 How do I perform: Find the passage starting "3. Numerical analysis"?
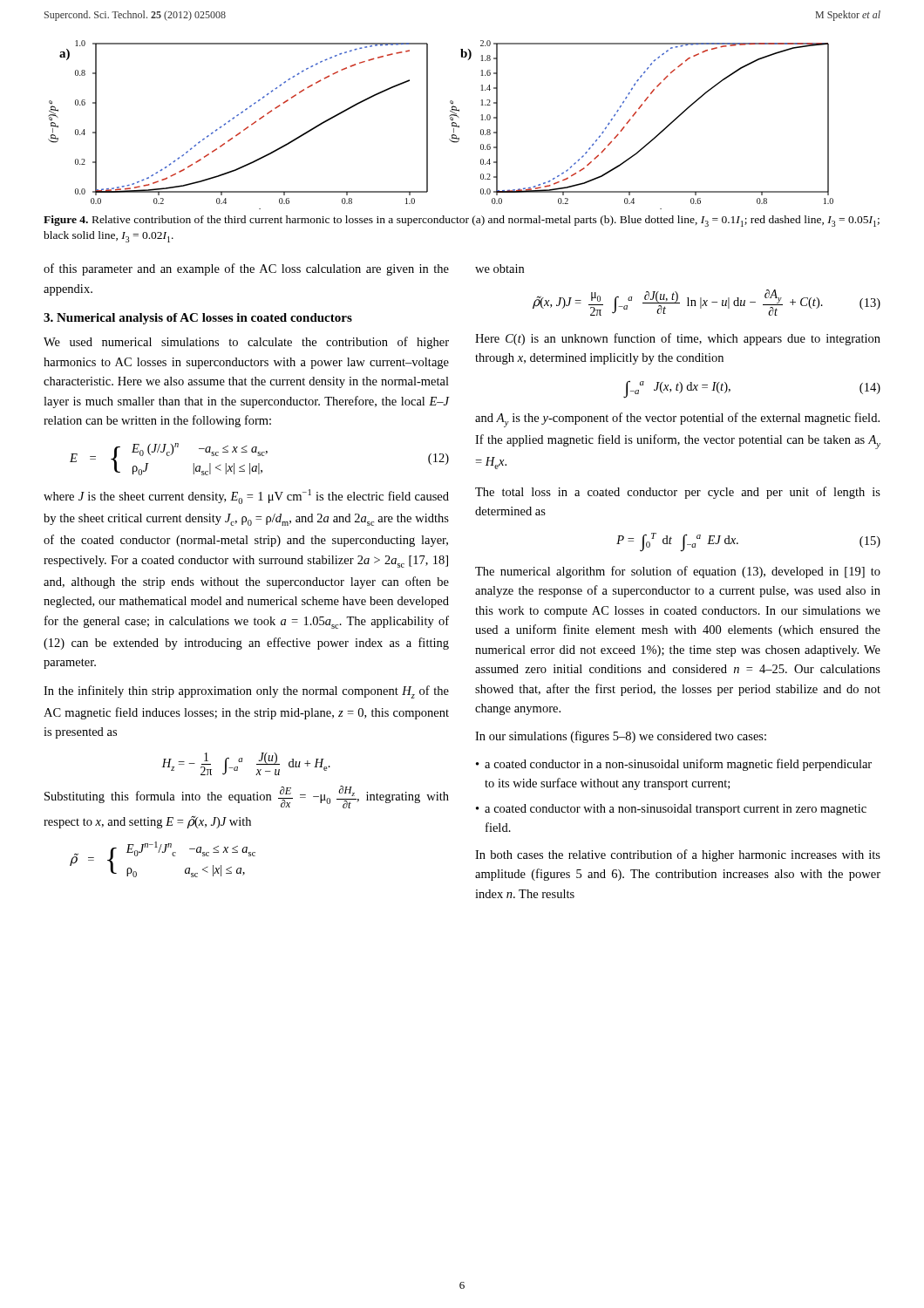pos(198,318)
